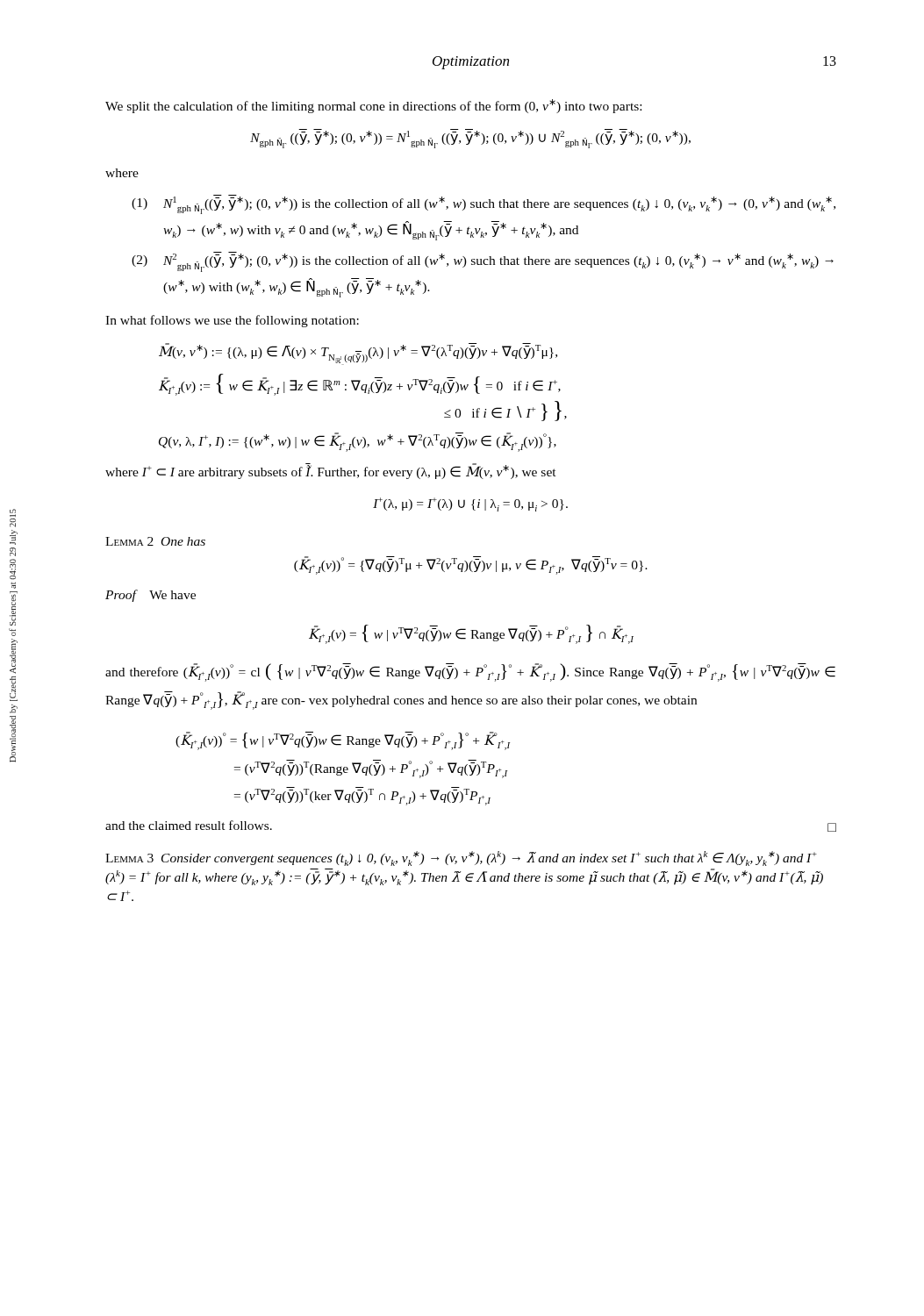The image size is (924, 1316).
Task: Click on the formula that says "M̄(v, v∗) := {(λ,"
Action: click(x=358, y=354)
